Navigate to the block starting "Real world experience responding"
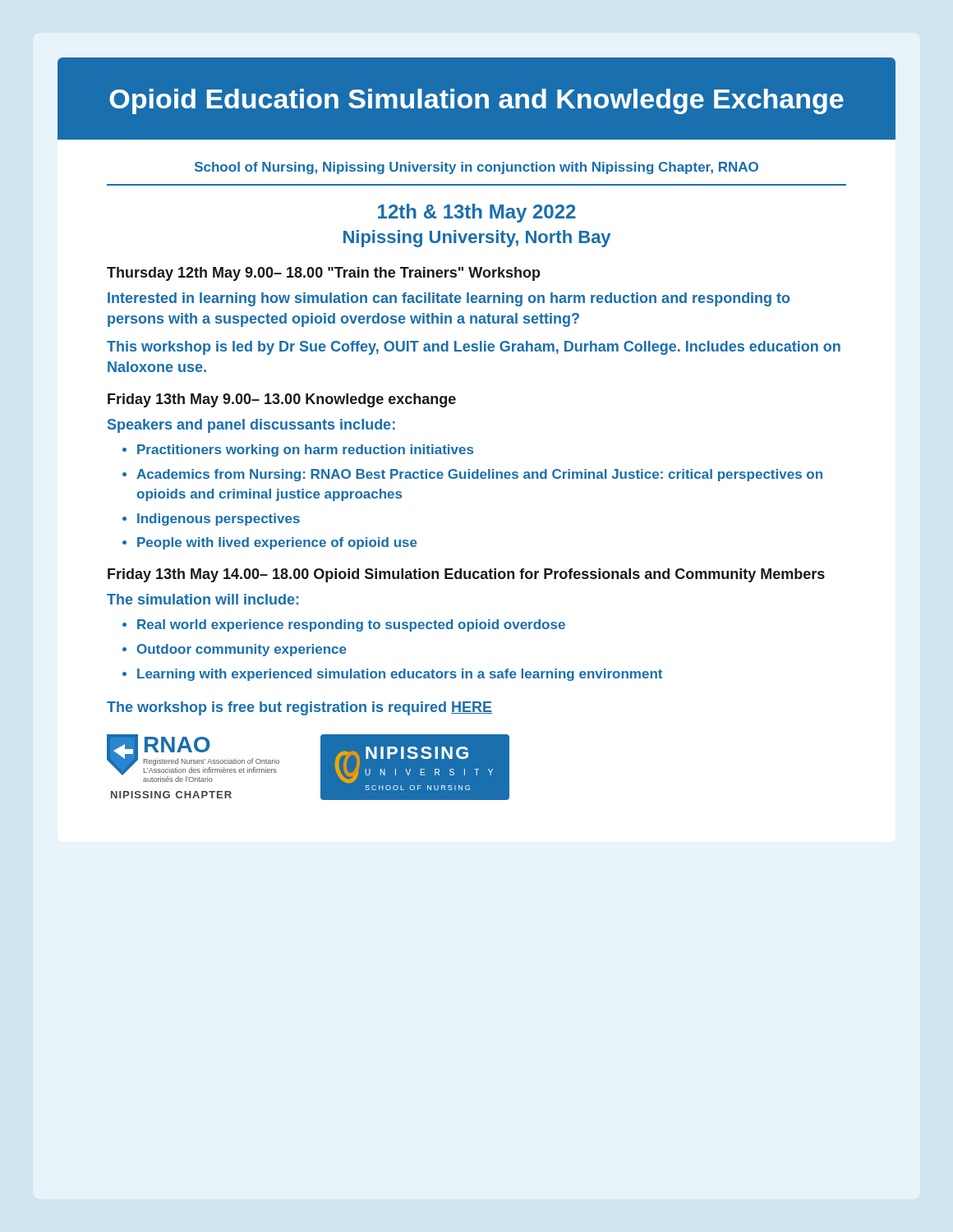The image size is (953, 1232). click(x=351, y=625)
